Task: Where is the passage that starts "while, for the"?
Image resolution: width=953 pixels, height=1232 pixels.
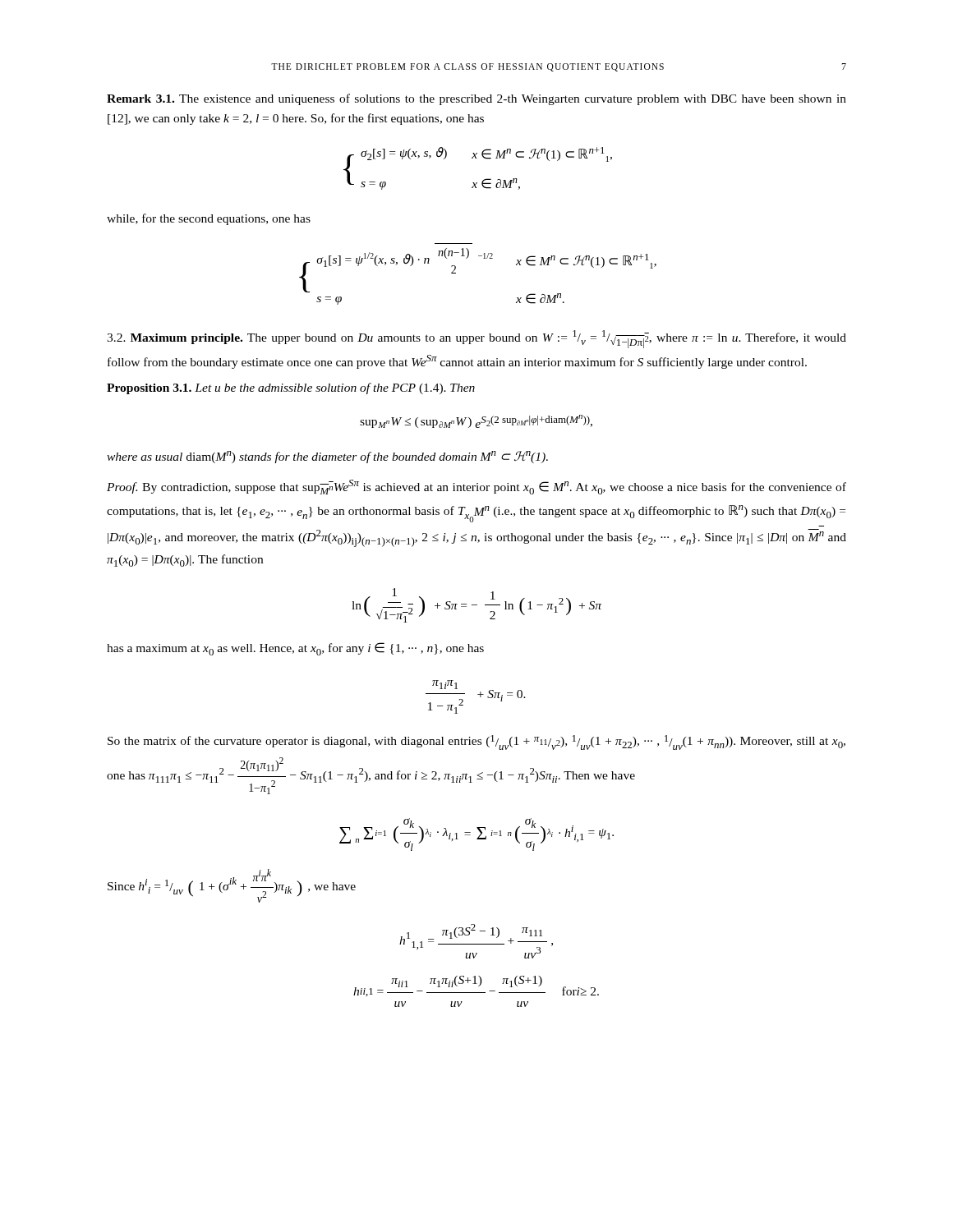Action: (209, 218)
